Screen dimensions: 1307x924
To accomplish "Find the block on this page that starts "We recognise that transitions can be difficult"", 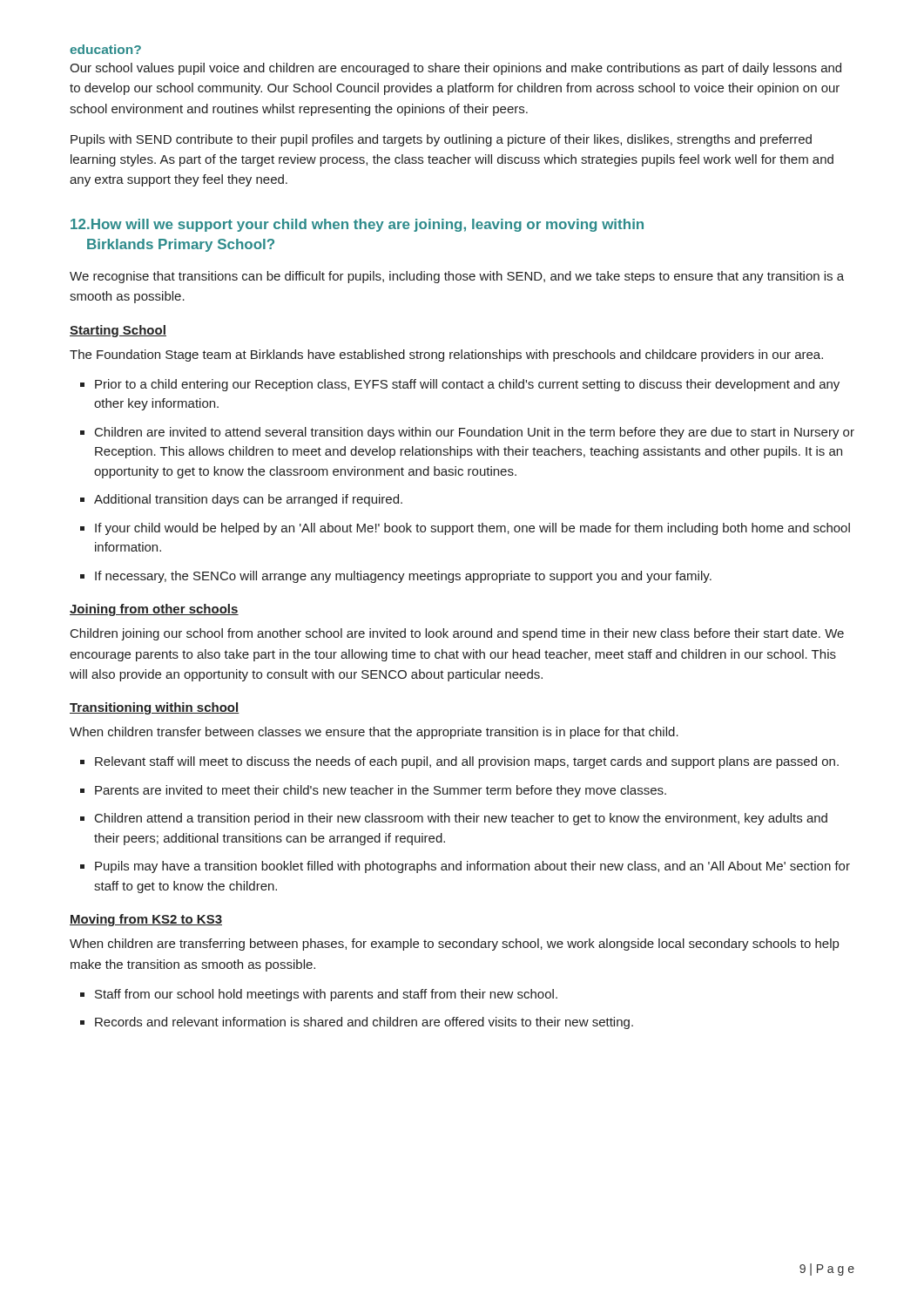I will coord(462,286).
